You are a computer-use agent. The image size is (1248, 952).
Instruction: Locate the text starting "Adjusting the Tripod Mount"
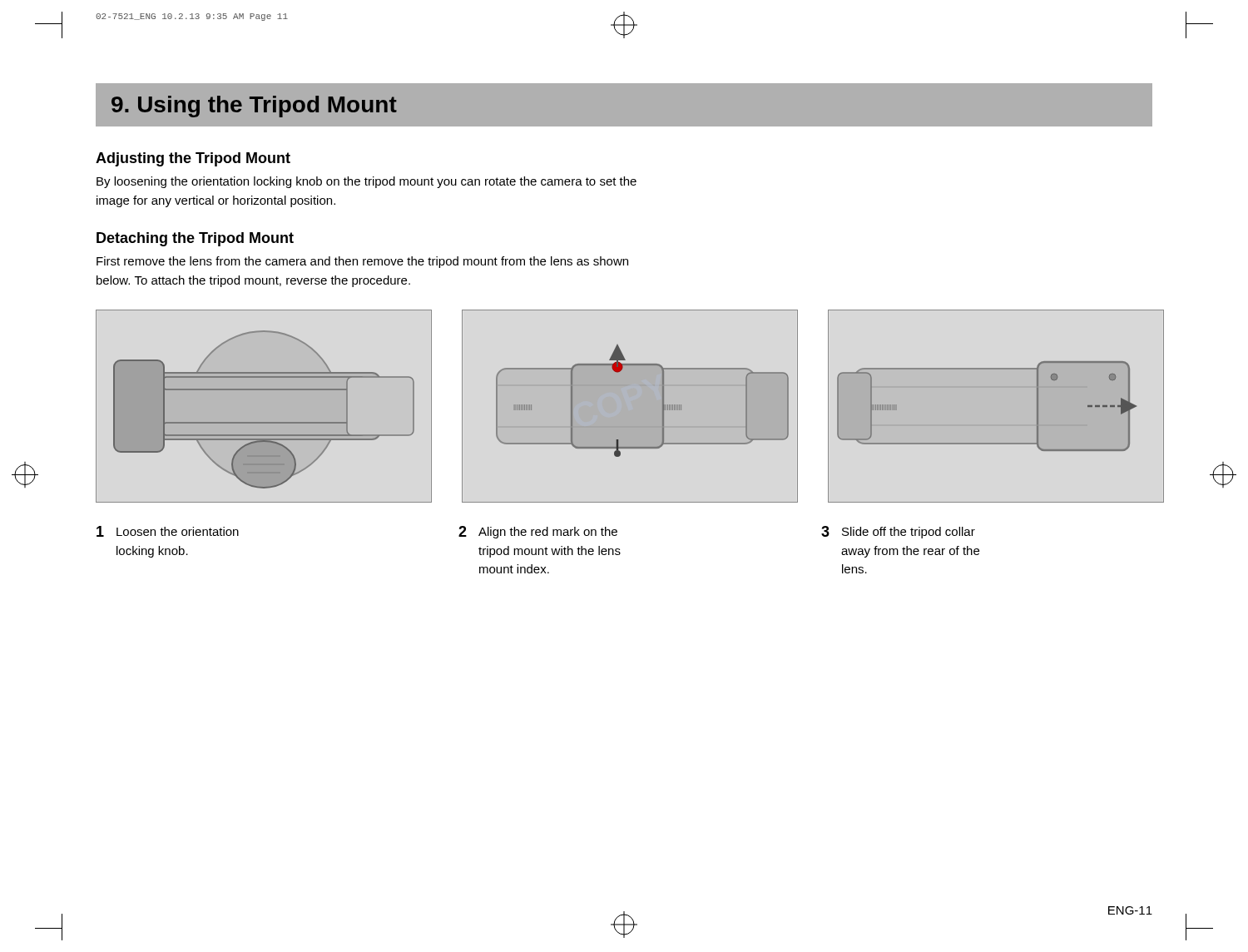click(193, 158)
